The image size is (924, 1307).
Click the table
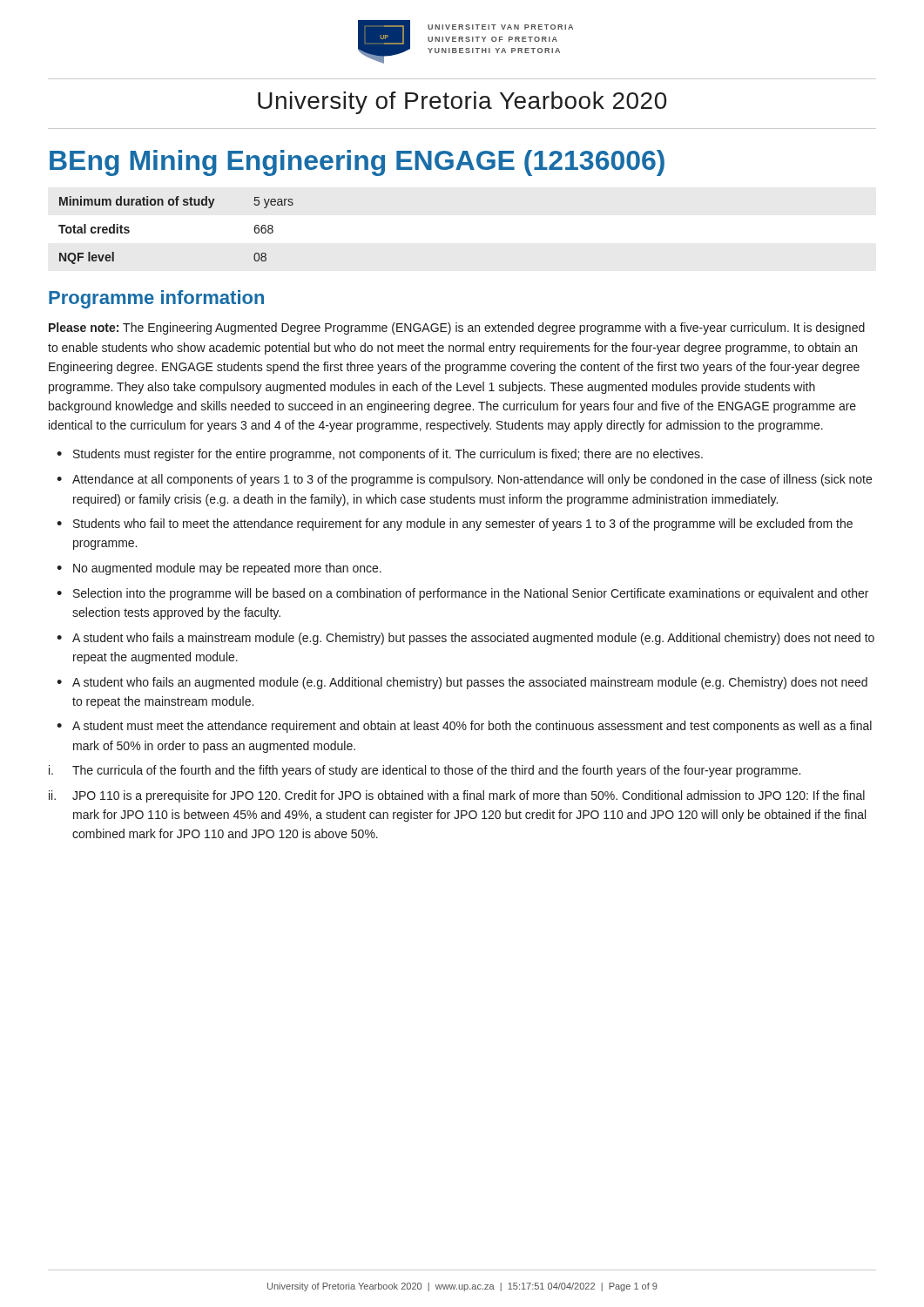point(462,230)
